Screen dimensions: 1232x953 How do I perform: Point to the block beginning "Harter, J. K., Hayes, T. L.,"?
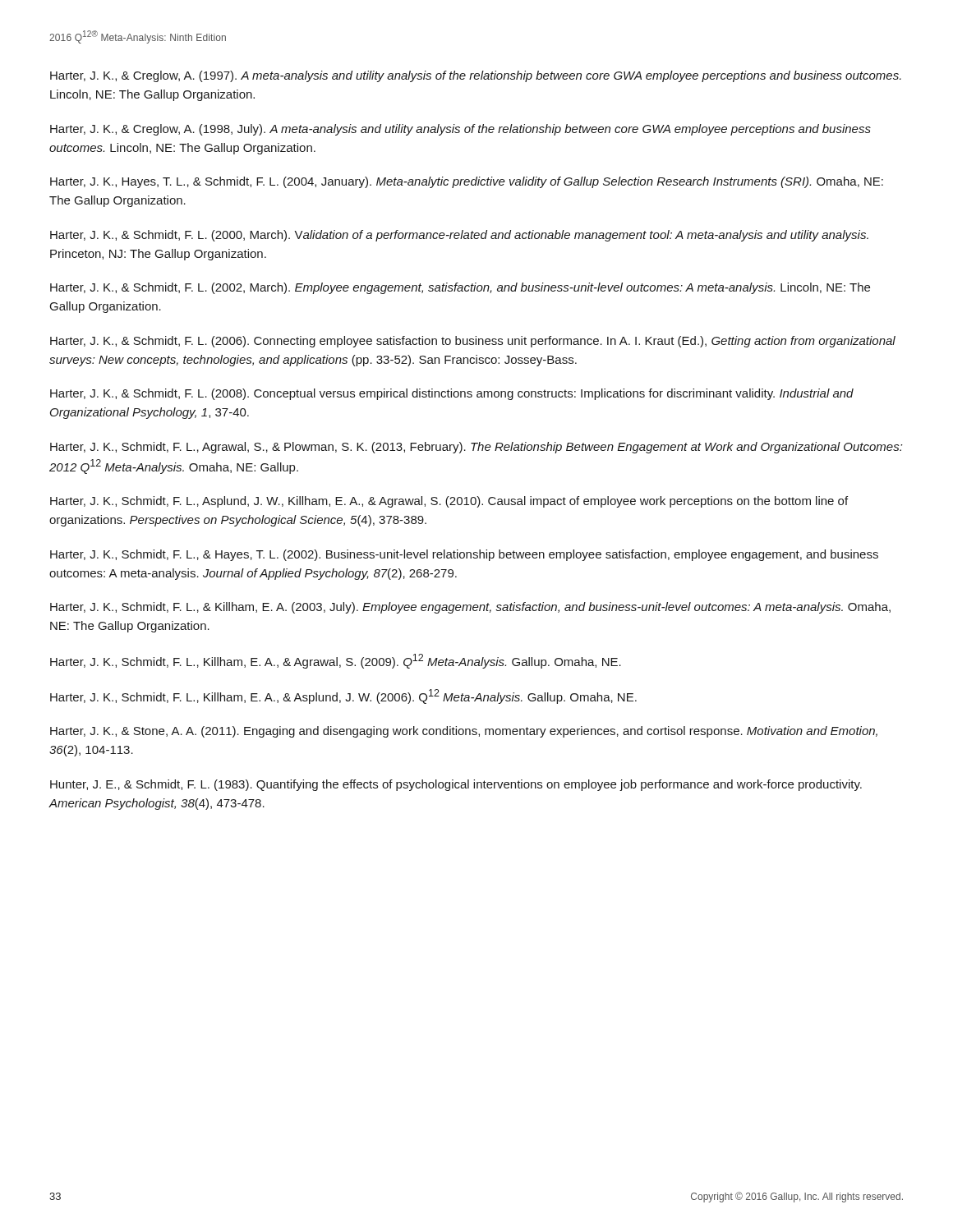pos(467,191)
